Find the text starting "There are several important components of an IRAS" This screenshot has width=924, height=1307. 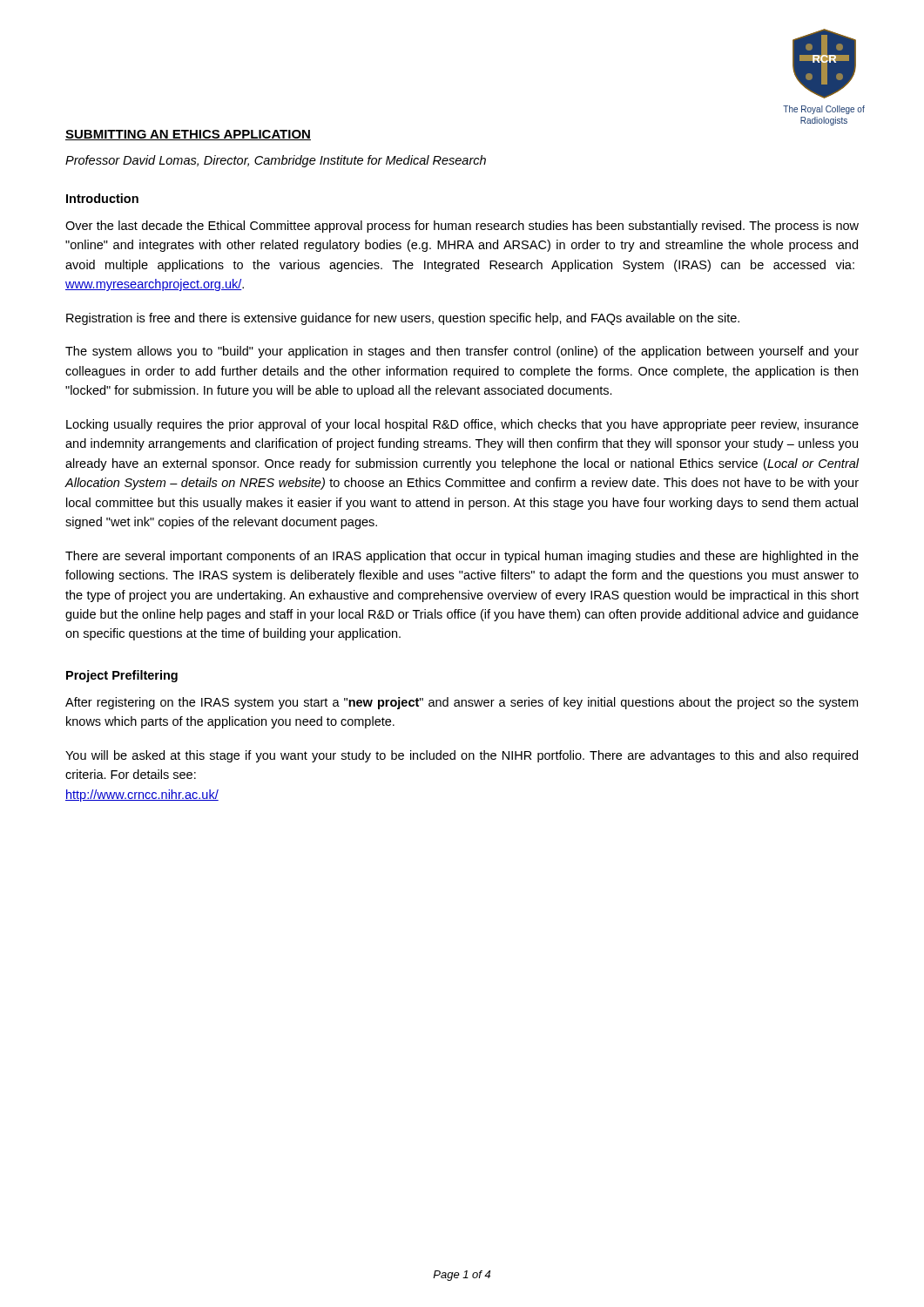coord(462,595)
